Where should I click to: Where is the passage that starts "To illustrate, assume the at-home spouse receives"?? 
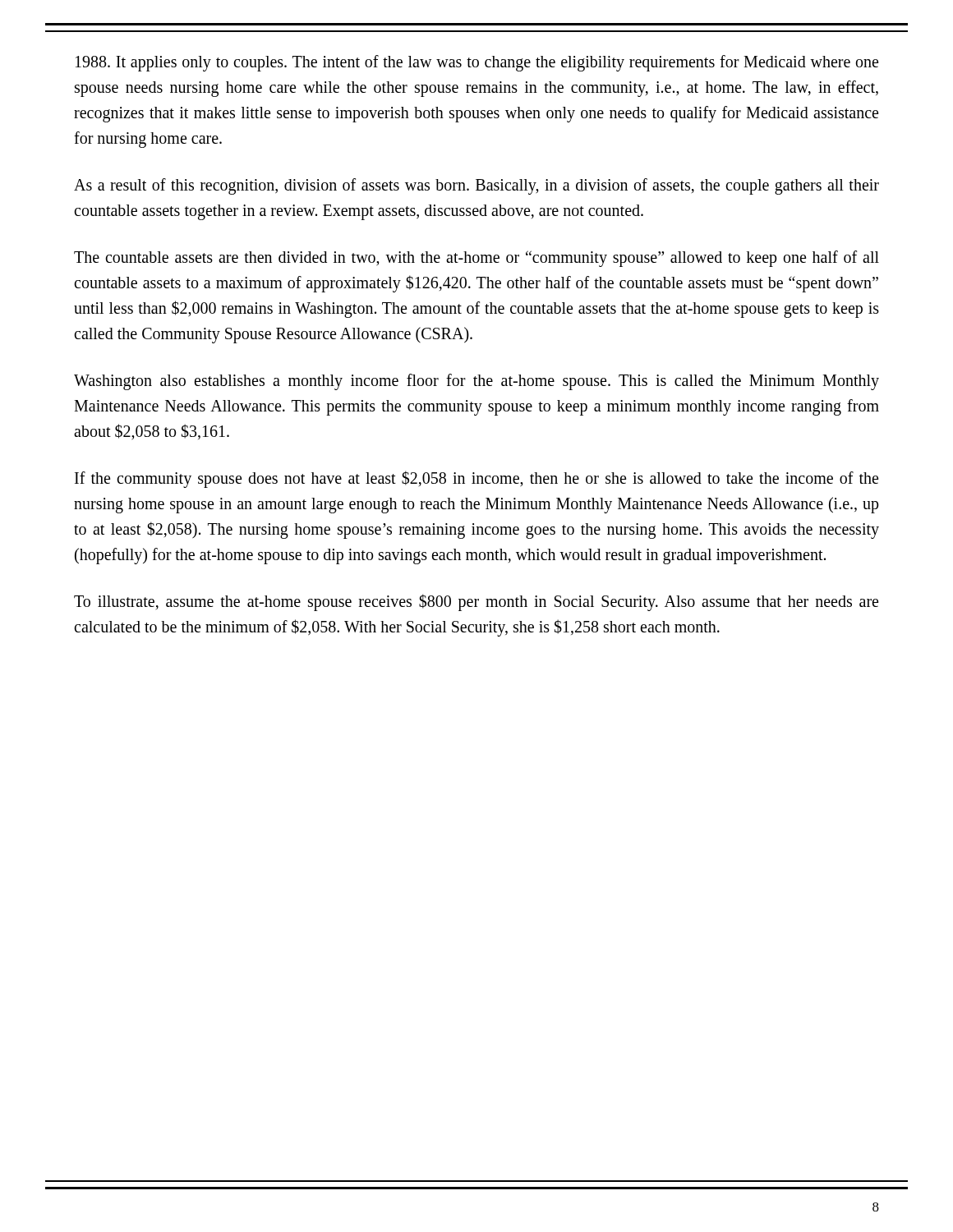click(x=476, y=614)
